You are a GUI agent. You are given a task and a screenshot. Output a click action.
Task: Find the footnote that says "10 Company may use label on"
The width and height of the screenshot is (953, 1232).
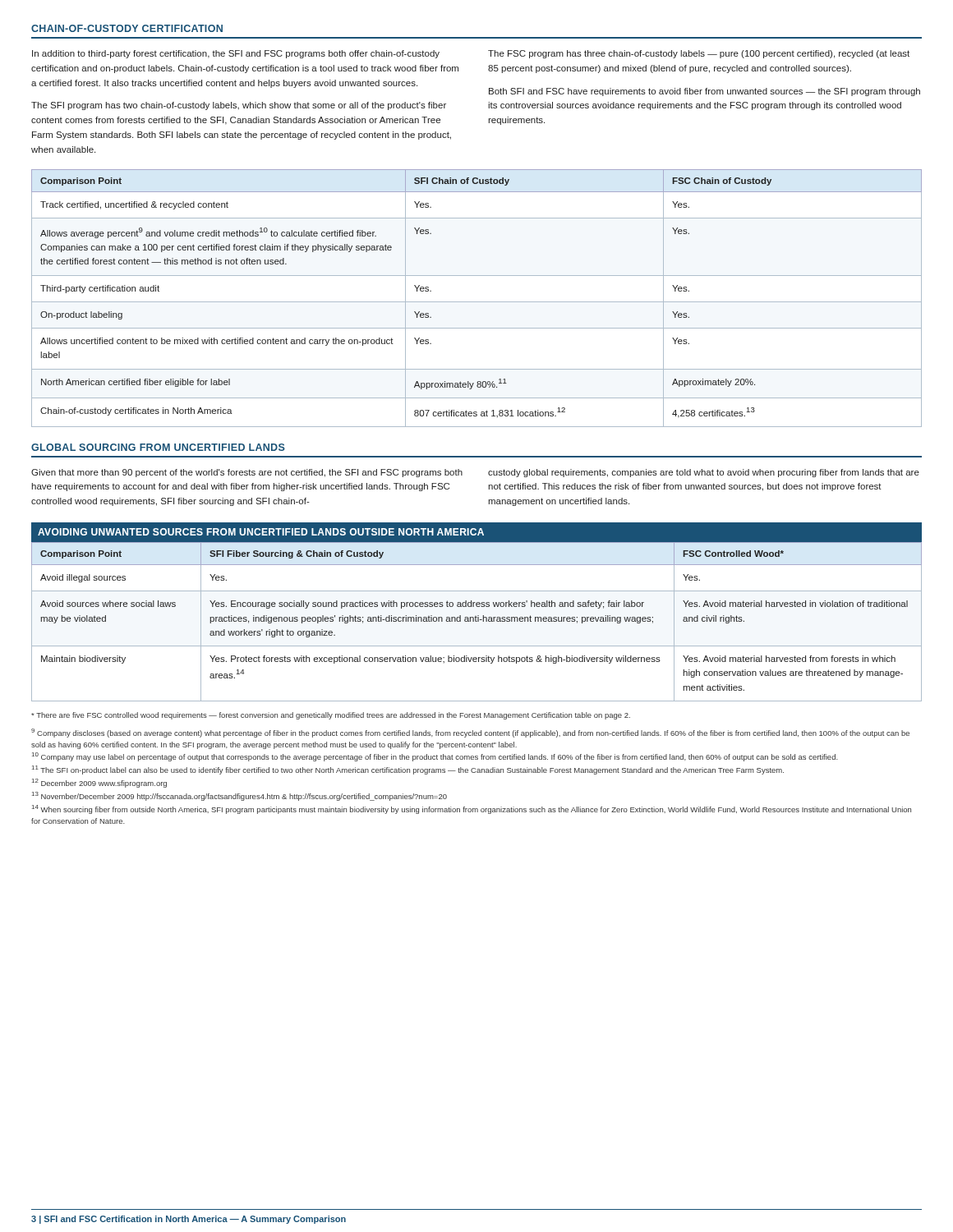pos(435,756)
